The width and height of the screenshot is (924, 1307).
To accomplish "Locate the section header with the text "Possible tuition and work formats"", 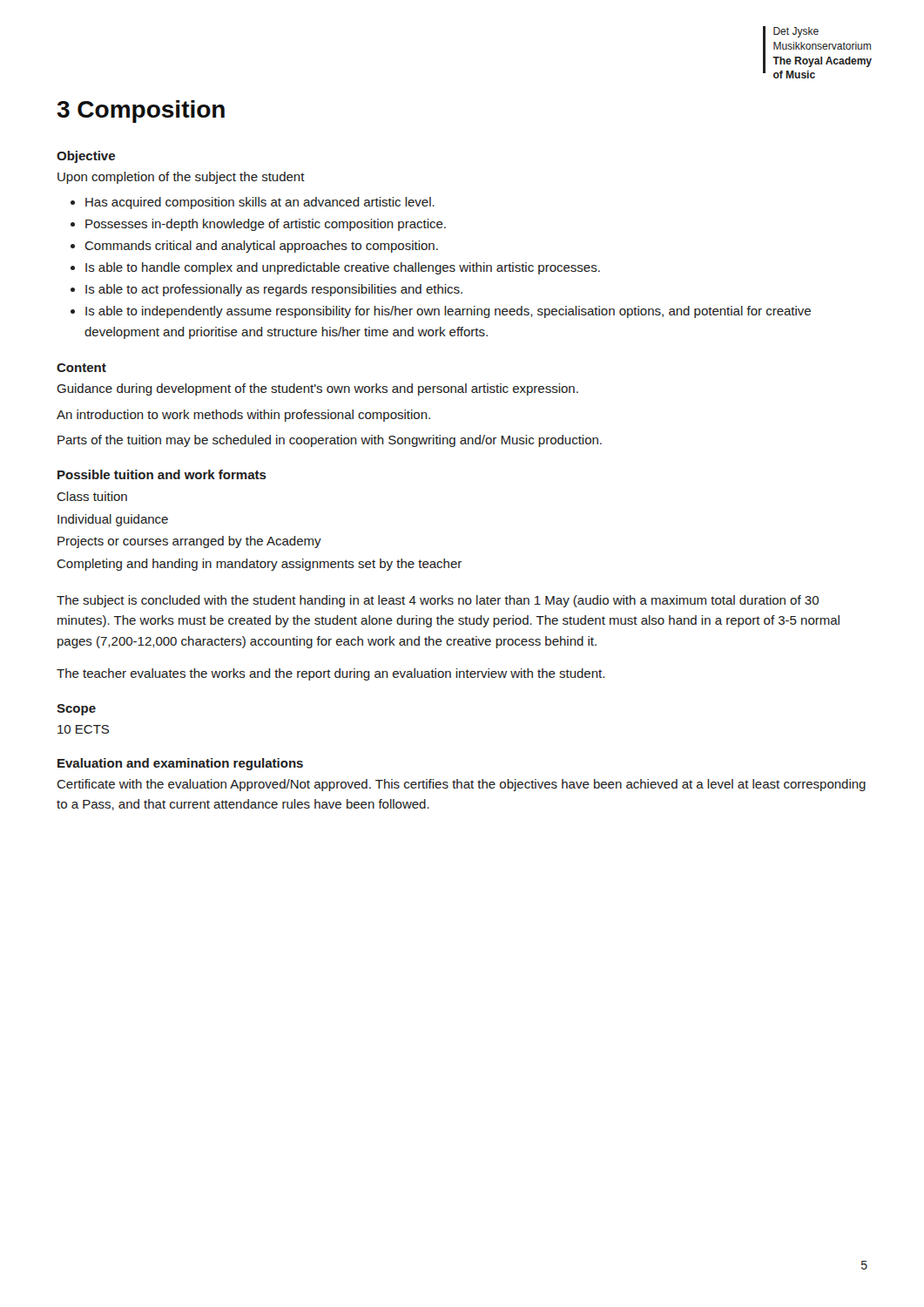I will coord(162,474).
